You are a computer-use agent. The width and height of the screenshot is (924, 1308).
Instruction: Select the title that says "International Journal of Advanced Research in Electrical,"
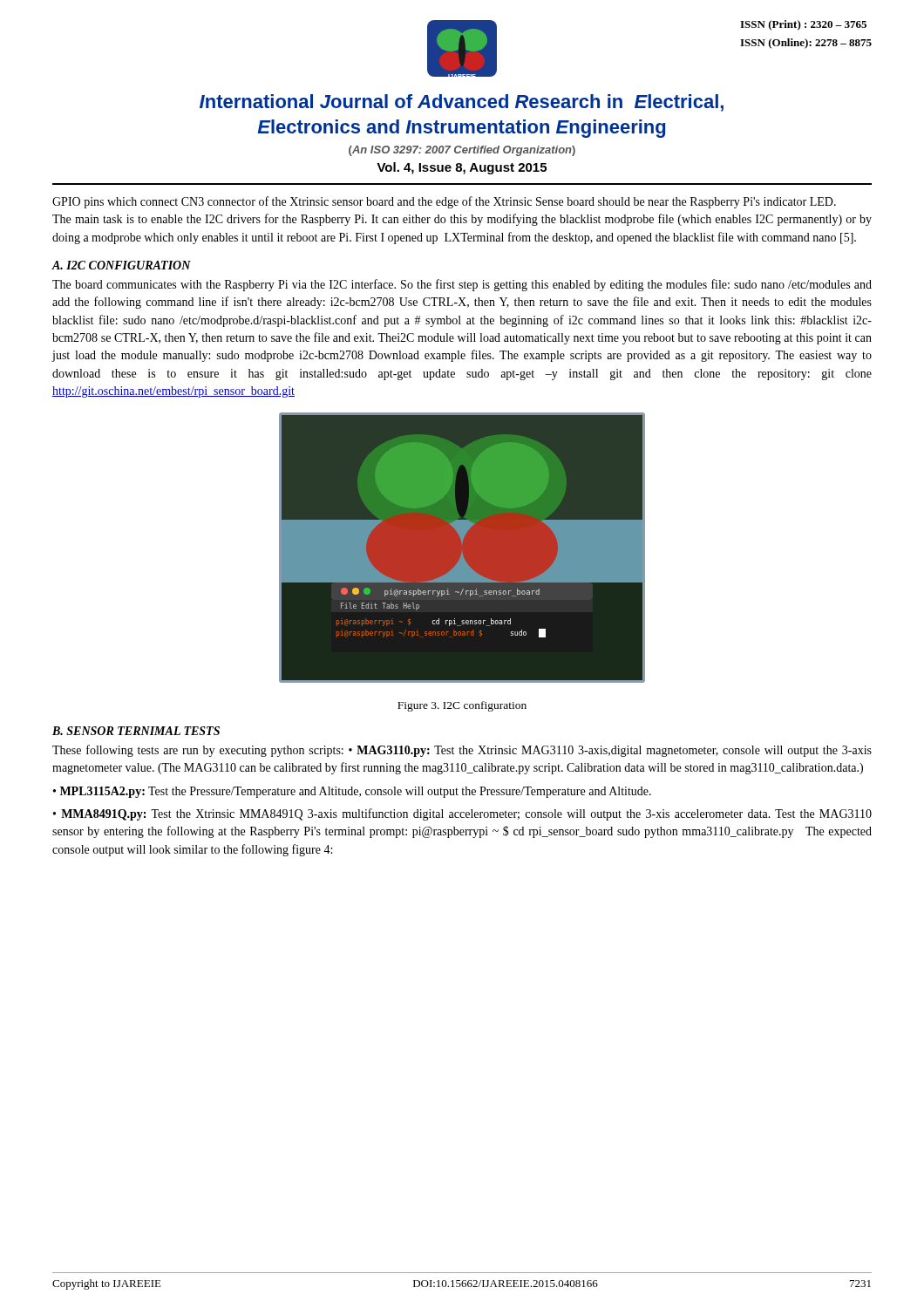click(x=462, y=114)
